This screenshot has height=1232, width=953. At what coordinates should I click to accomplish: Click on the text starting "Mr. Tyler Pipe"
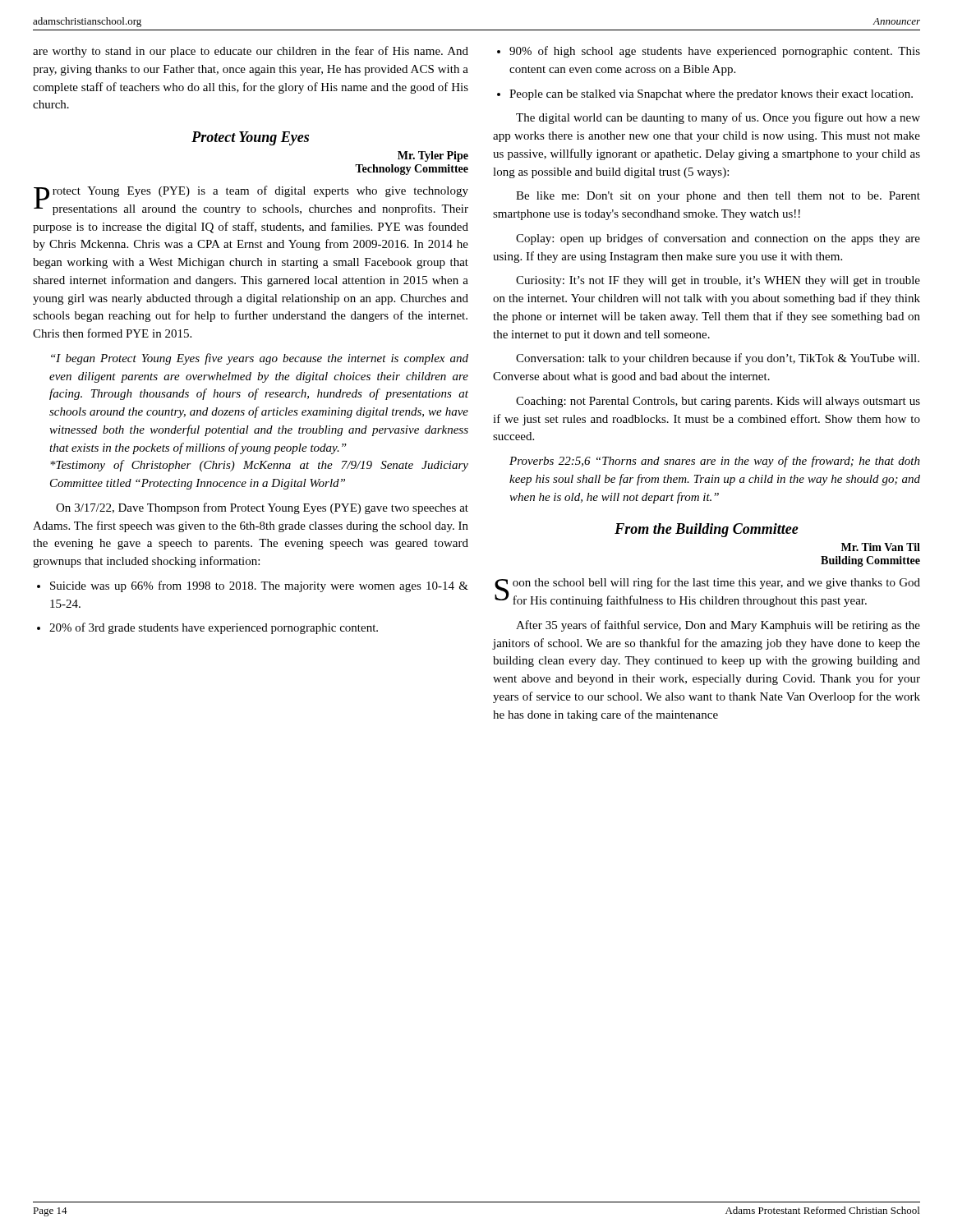point(433,156)
